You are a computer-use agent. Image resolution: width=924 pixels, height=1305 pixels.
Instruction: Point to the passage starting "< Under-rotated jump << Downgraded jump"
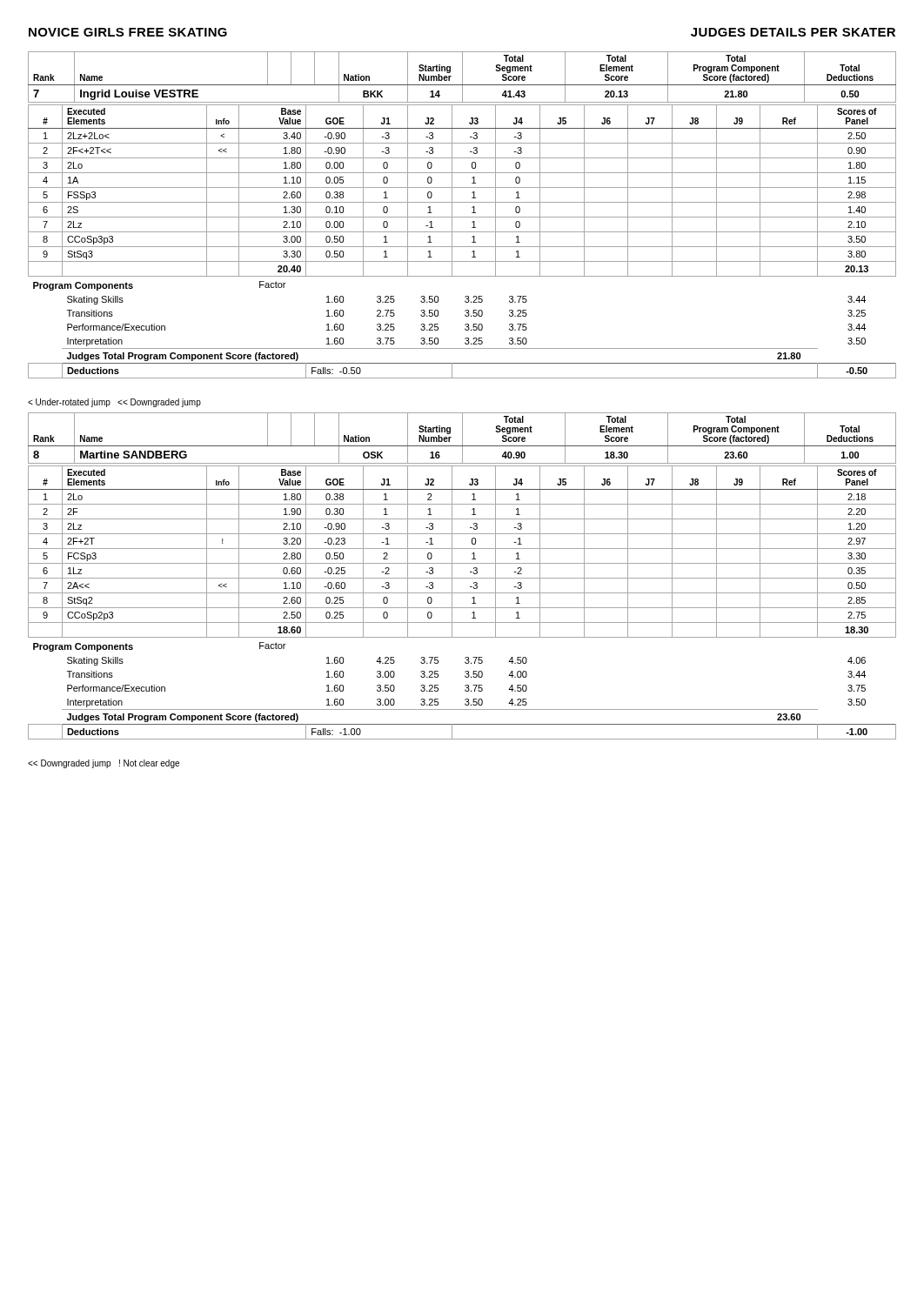(x=114, y=402)
